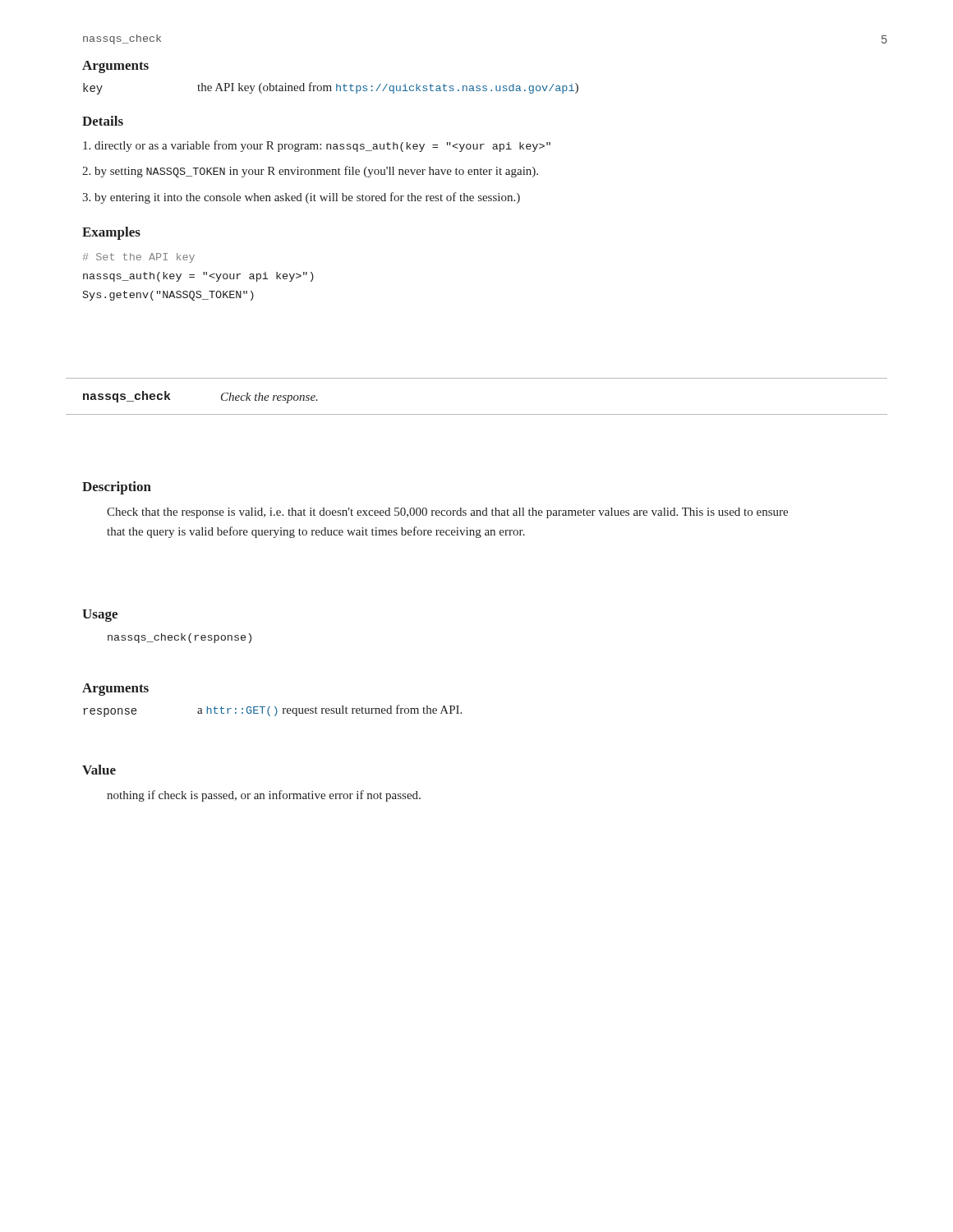Image resolution: width=953 pixels, height=1232 pixels.
Task: Click the passage that begins "Set the API key nassqs_auth(key ="
Action: (x=199, y=276)
